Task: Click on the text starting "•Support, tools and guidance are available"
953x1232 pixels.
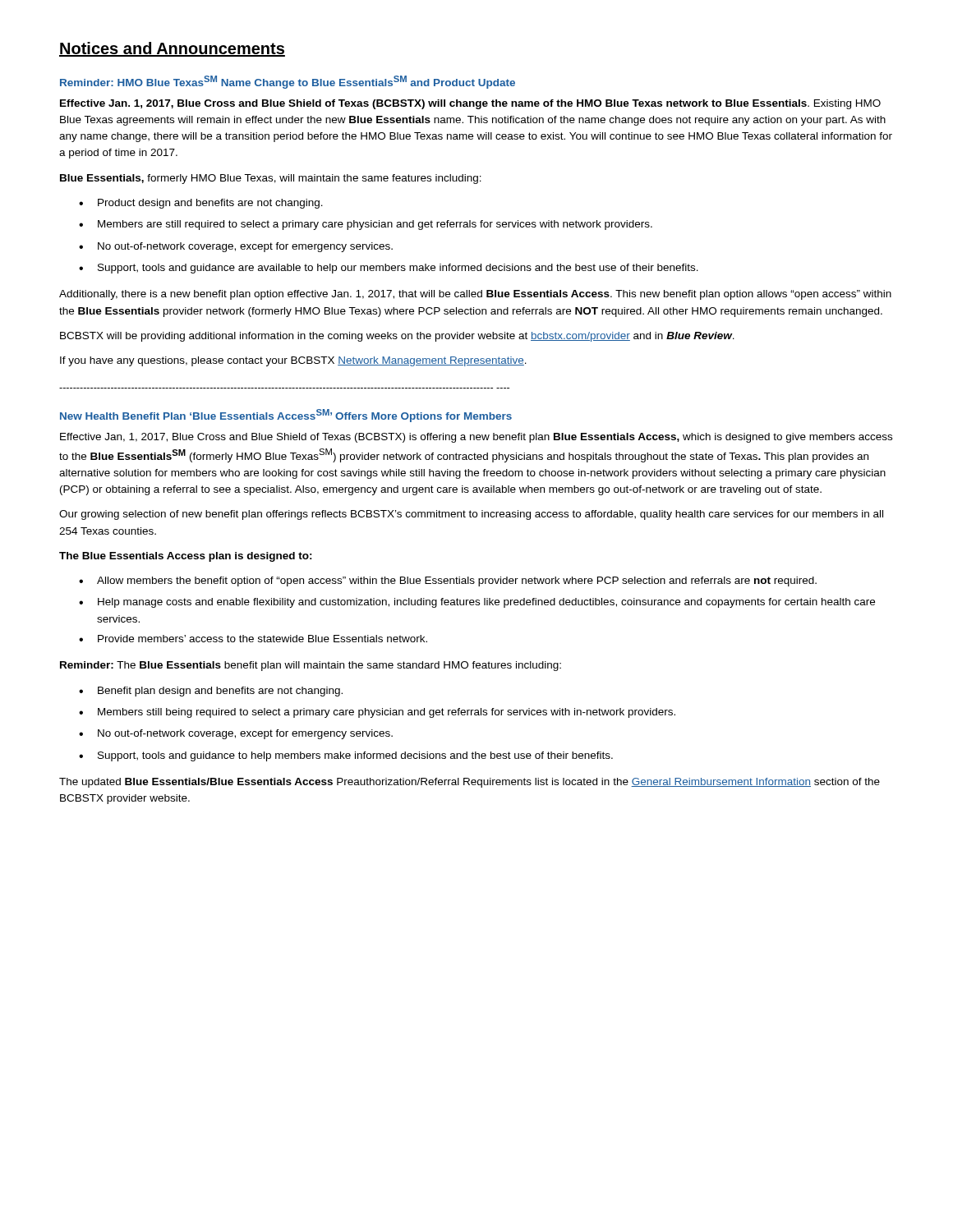Action: tap(389, 269)
